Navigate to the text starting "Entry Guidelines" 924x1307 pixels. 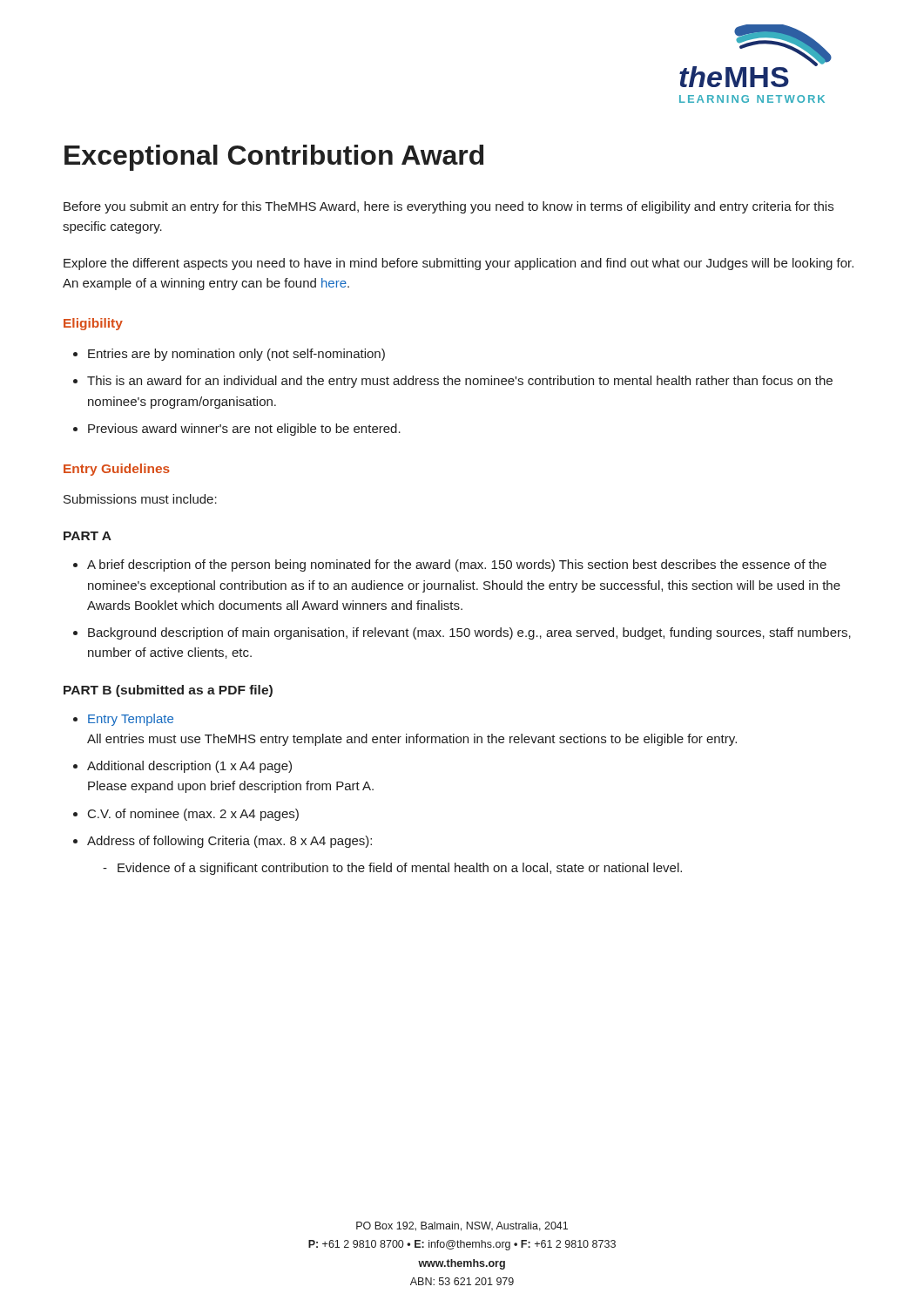(x=116, y=468)
